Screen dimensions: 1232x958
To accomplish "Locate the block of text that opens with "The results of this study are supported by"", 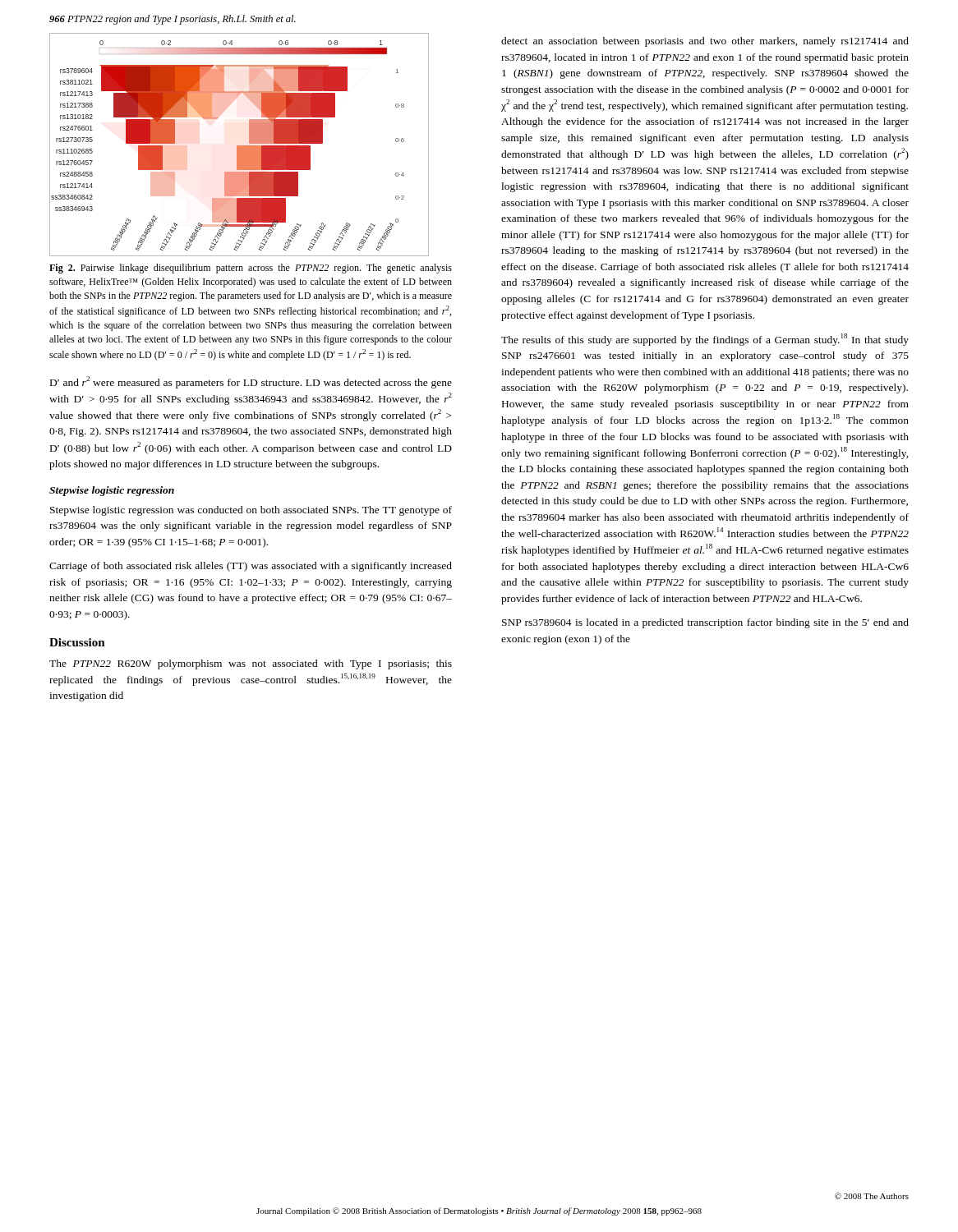I will 705,468.
